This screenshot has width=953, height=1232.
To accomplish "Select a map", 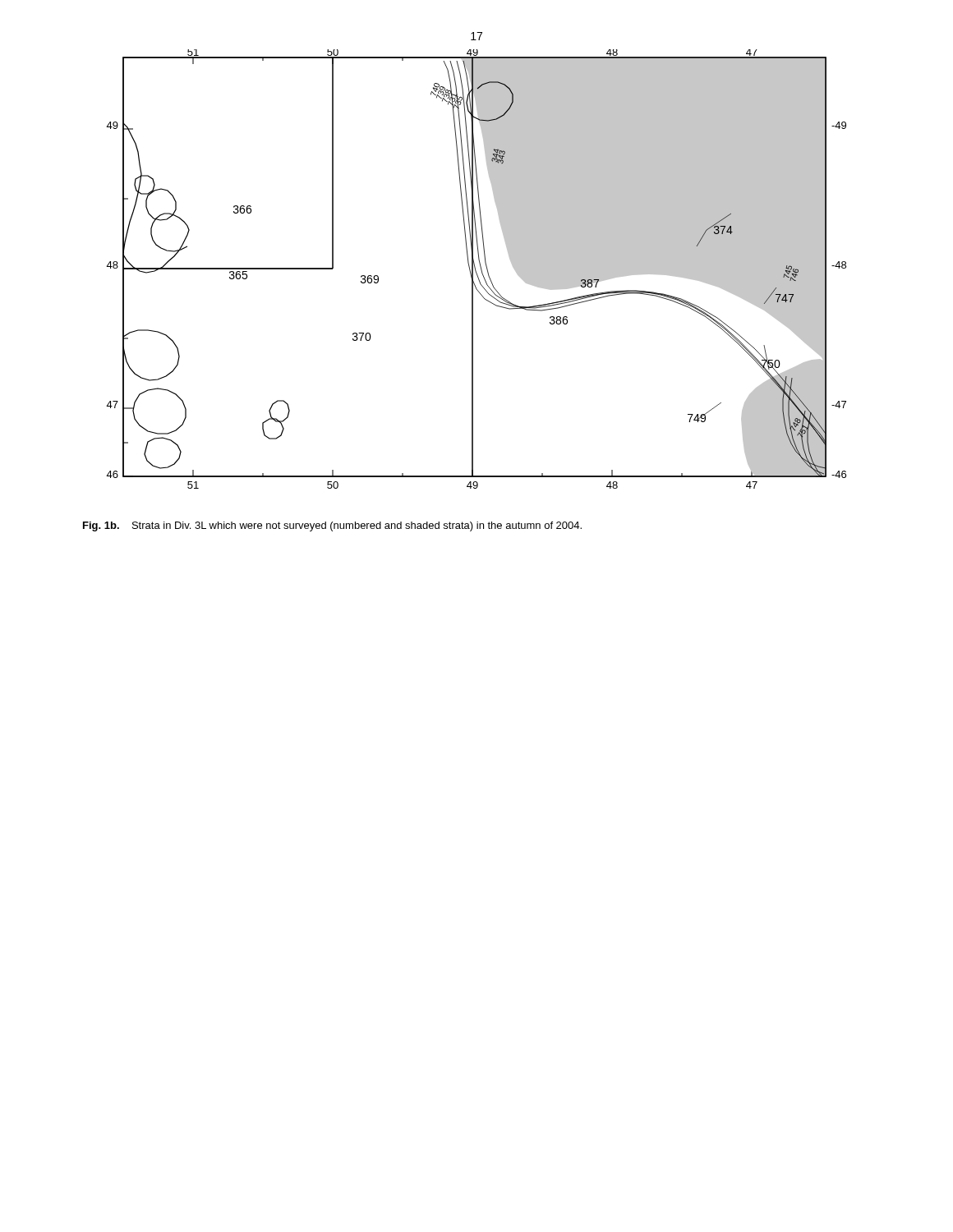I will (x=468, y=279).
